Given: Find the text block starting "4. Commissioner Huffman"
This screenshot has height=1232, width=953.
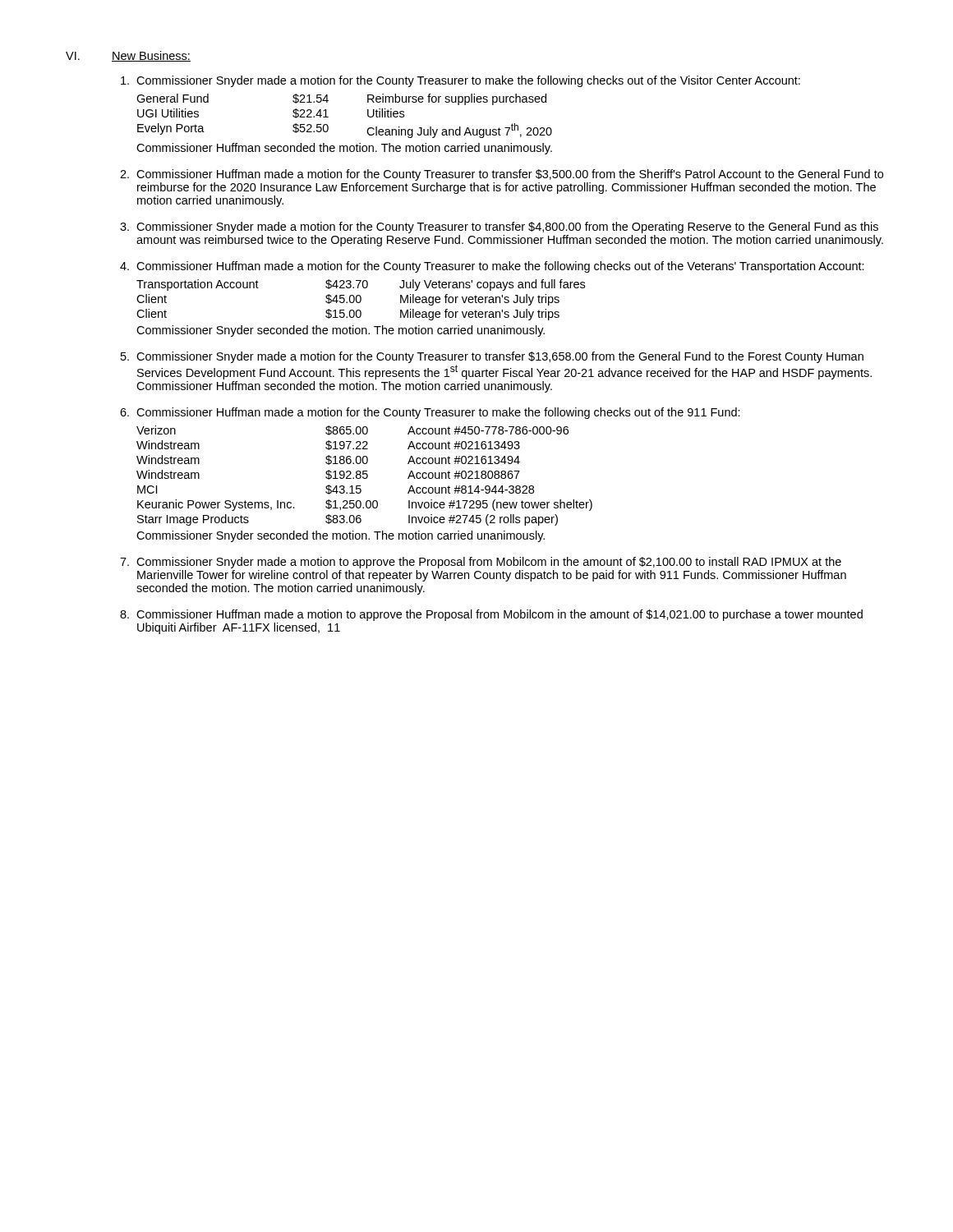Looking at the screenshot, I should click(x=499, y=298).
